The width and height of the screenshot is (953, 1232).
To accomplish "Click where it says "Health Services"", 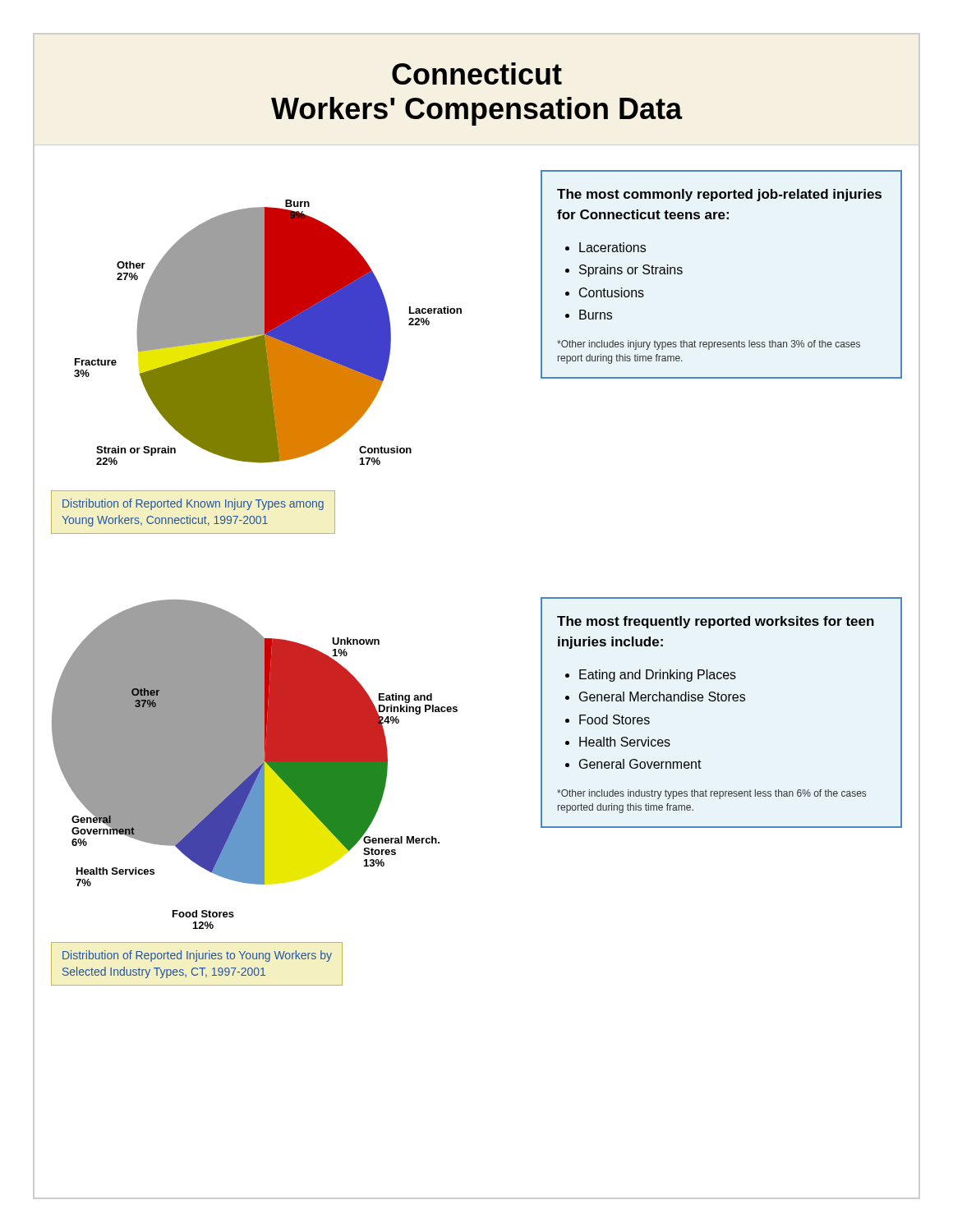I will tap(624, 742).
